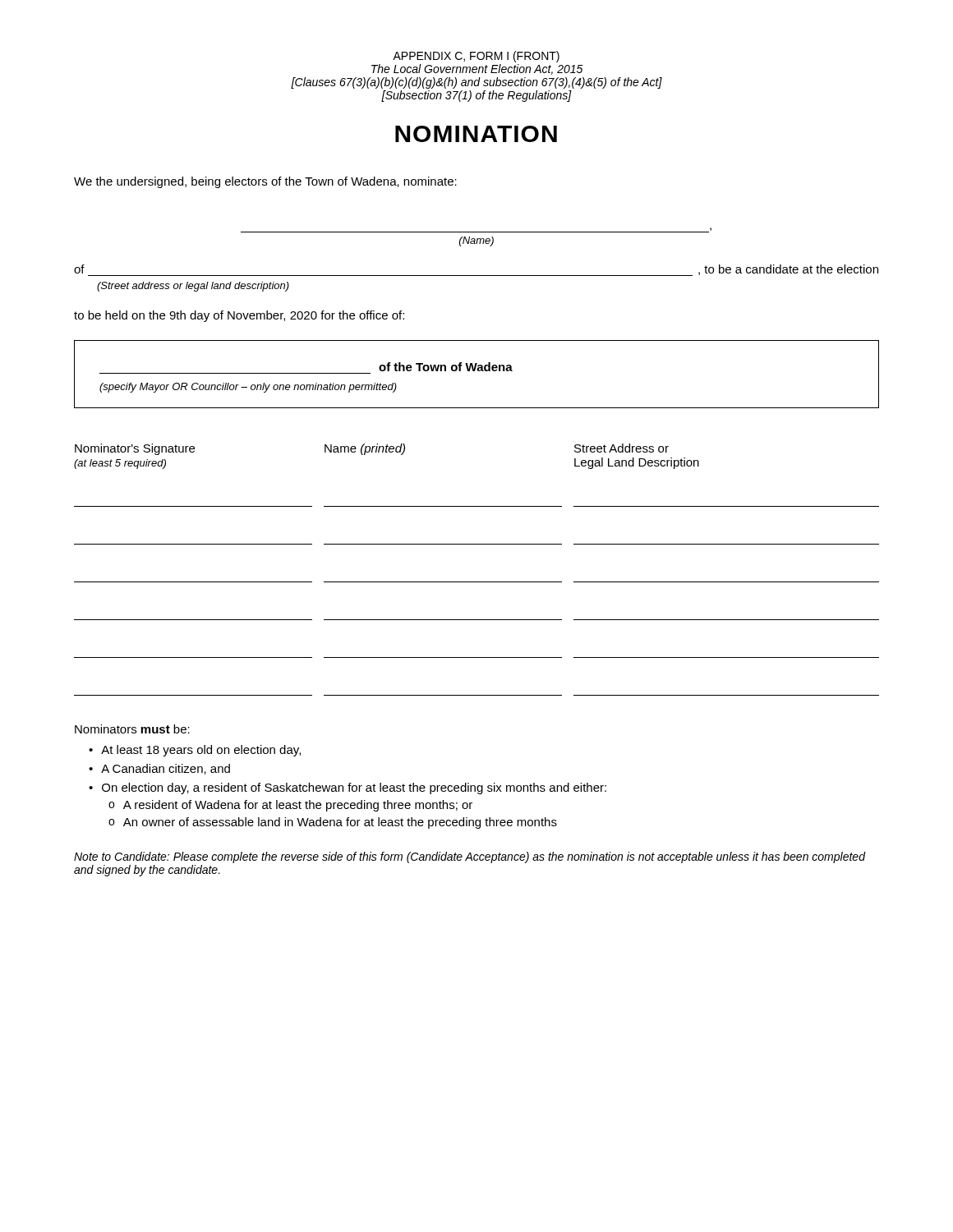Locate the text block with the text "We the undersigned, being"
The image size is (953, 1232).
tap(266, 181)
